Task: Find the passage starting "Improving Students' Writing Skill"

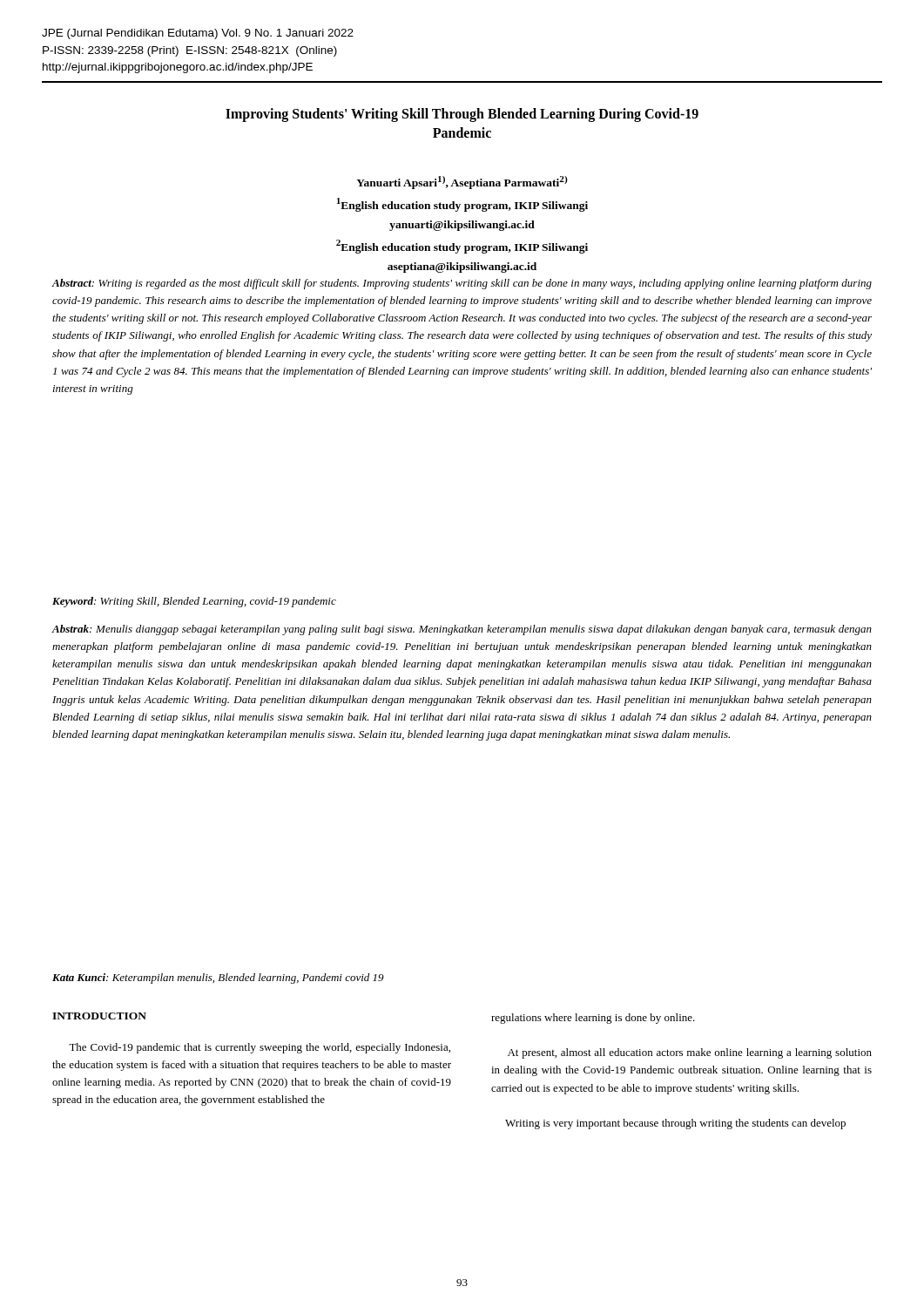Action: pyautogui.click(x=462, y=124)
